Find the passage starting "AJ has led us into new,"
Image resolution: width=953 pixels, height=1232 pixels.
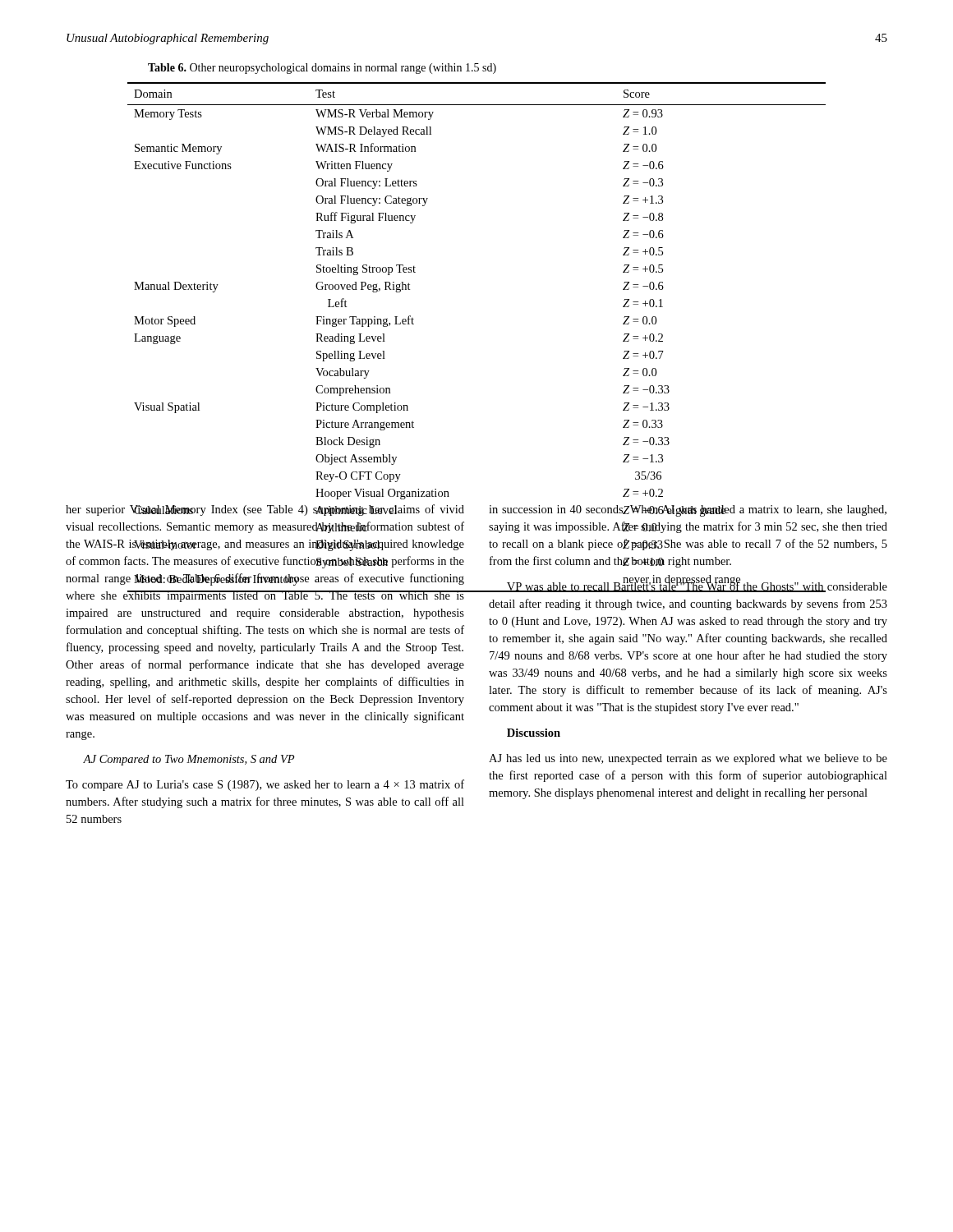[688, 776]
